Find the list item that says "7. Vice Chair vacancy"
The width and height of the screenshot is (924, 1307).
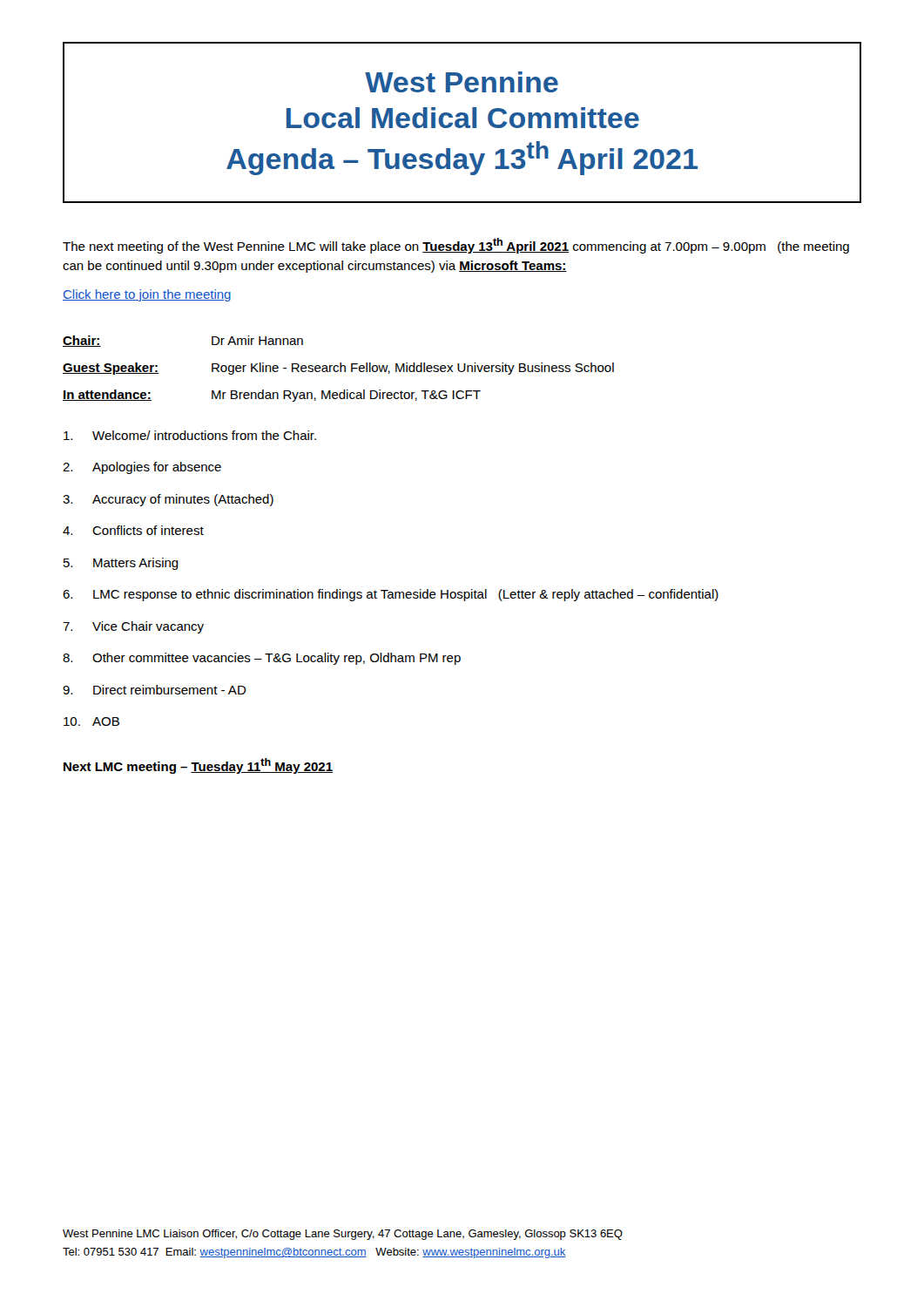pyautogui.click(x=133, y=627)
